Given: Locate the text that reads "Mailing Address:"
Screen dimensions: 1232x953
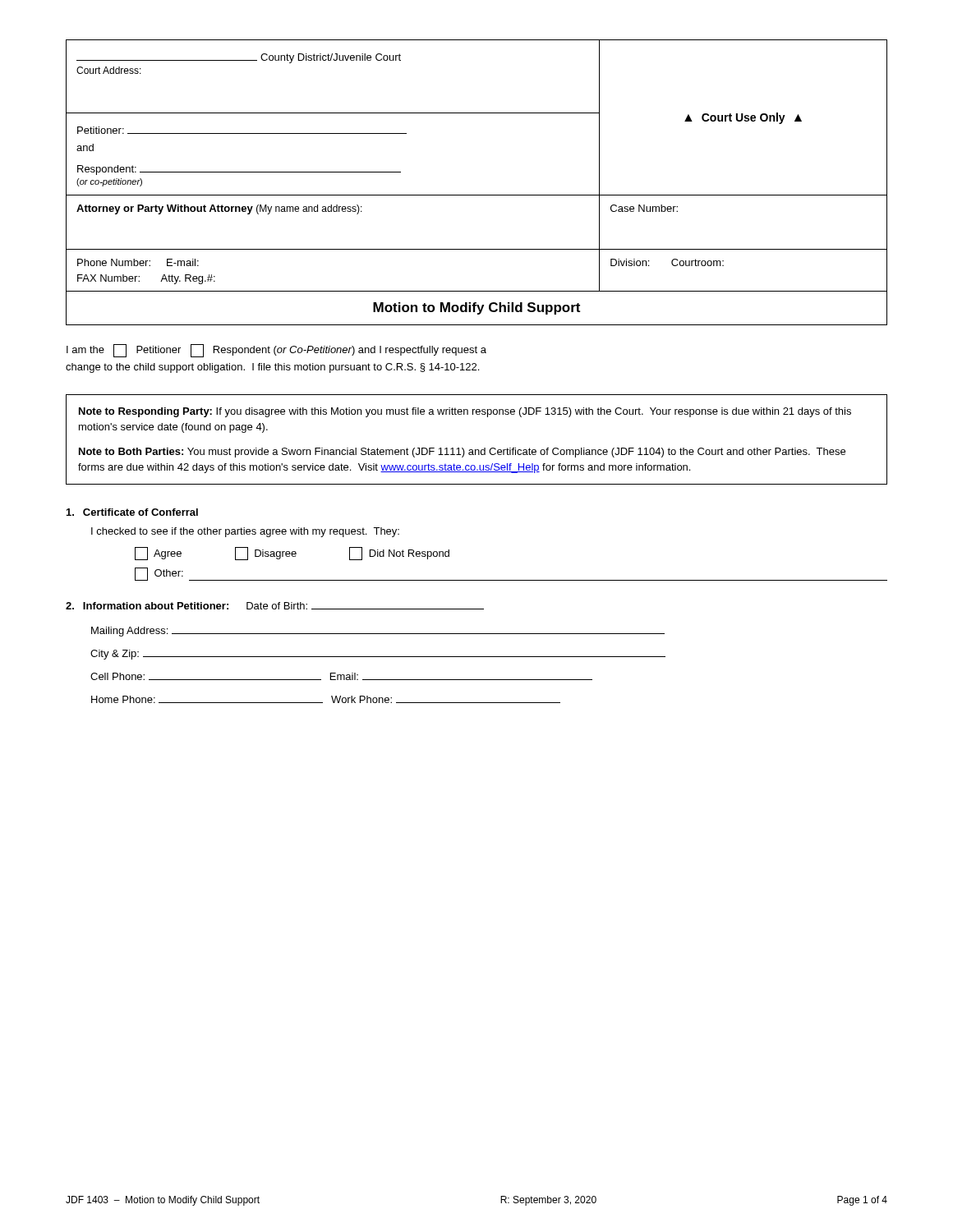Looking at the screenshot, I should (x=377, y=628).
